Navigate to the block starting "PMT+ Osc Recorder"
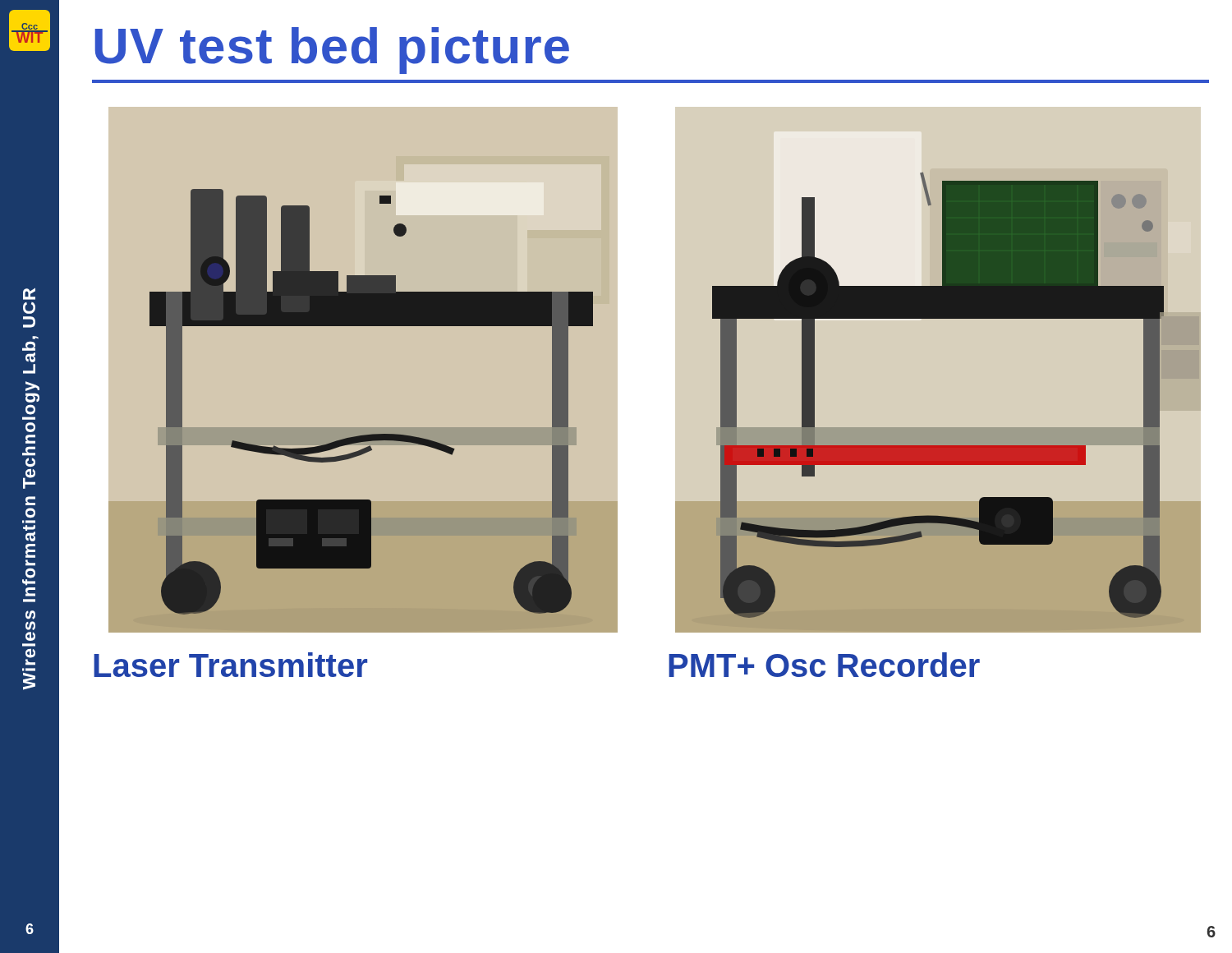Image resolution: width=1232 pixels, height=953 pixels. click(x=823, y=665)
